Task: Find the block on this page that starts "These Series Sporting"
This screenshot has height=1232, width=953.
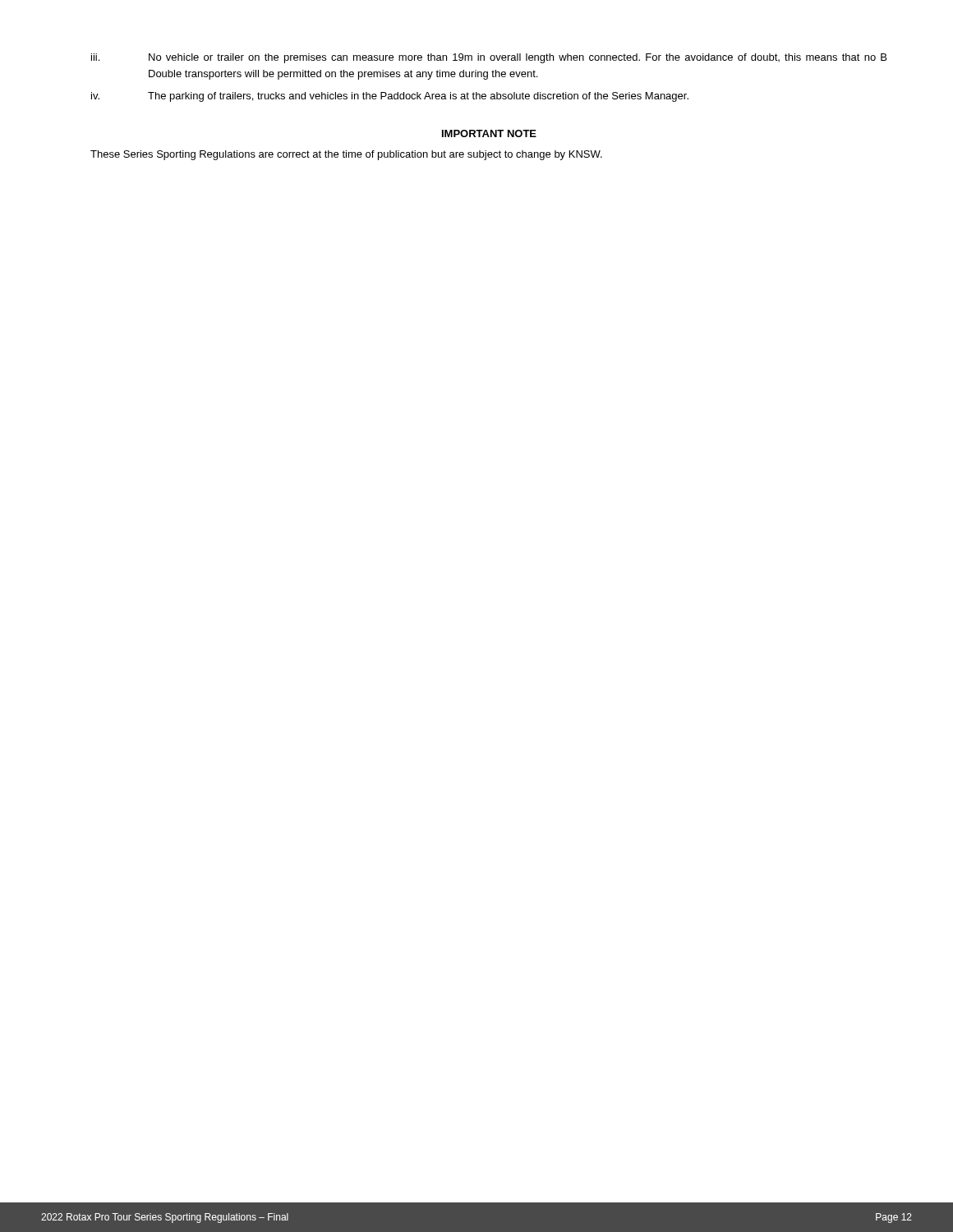Action: coord(347,154)
